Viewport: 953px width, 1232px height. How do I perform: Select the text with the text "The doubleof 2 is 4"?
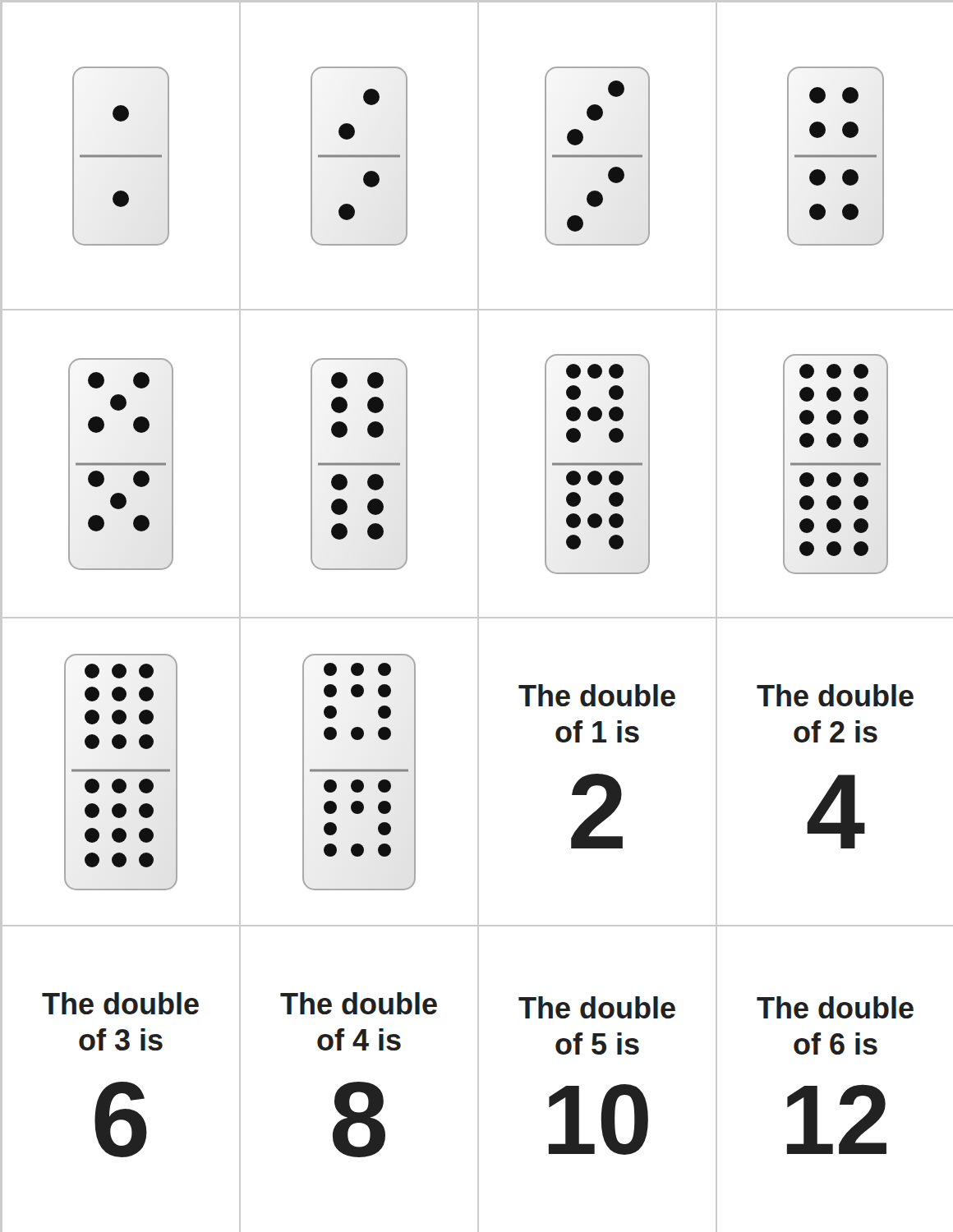(836, 775)
